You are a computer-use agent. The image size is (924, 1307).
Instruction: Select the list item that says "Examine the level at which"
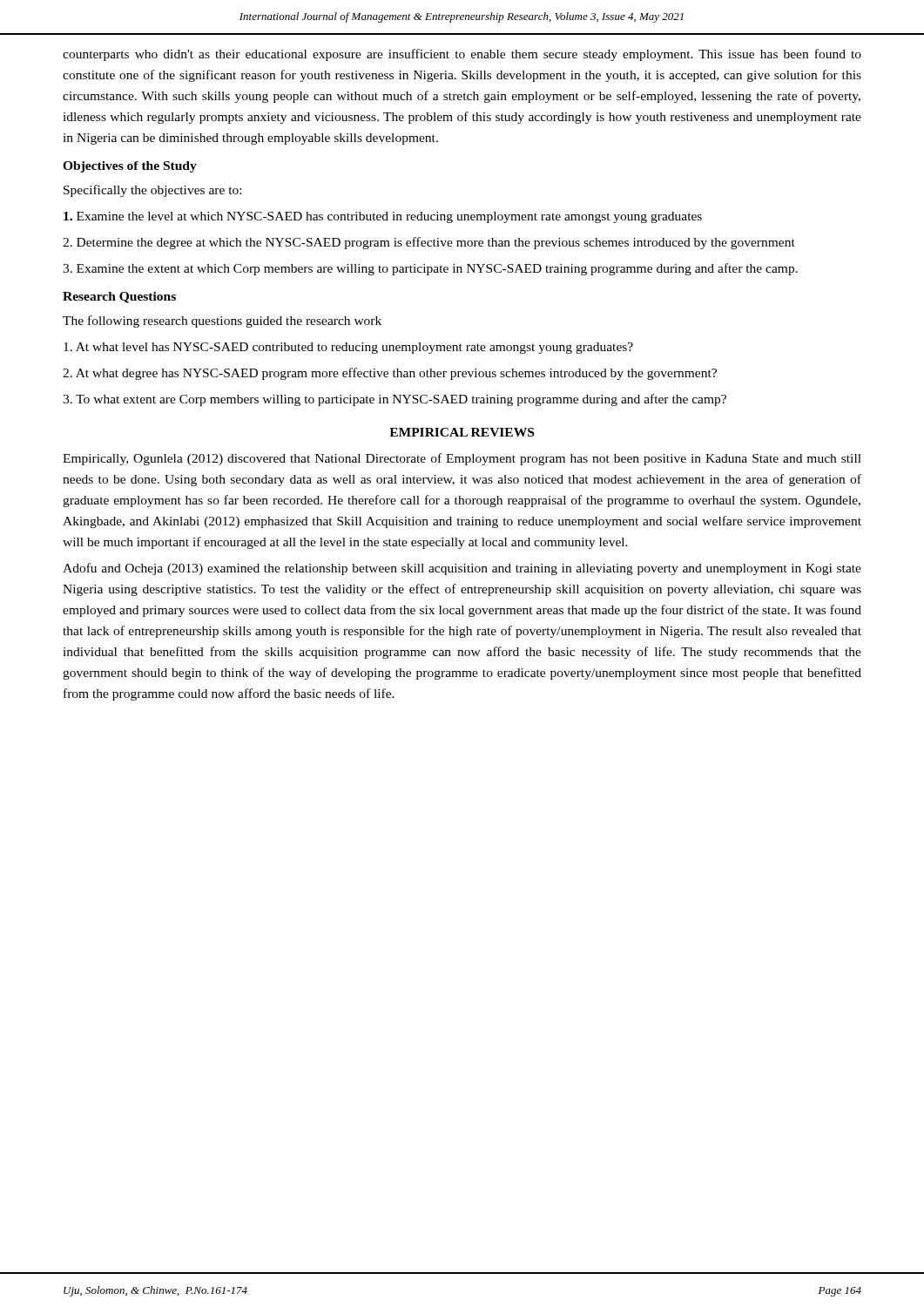click(462, 216)
